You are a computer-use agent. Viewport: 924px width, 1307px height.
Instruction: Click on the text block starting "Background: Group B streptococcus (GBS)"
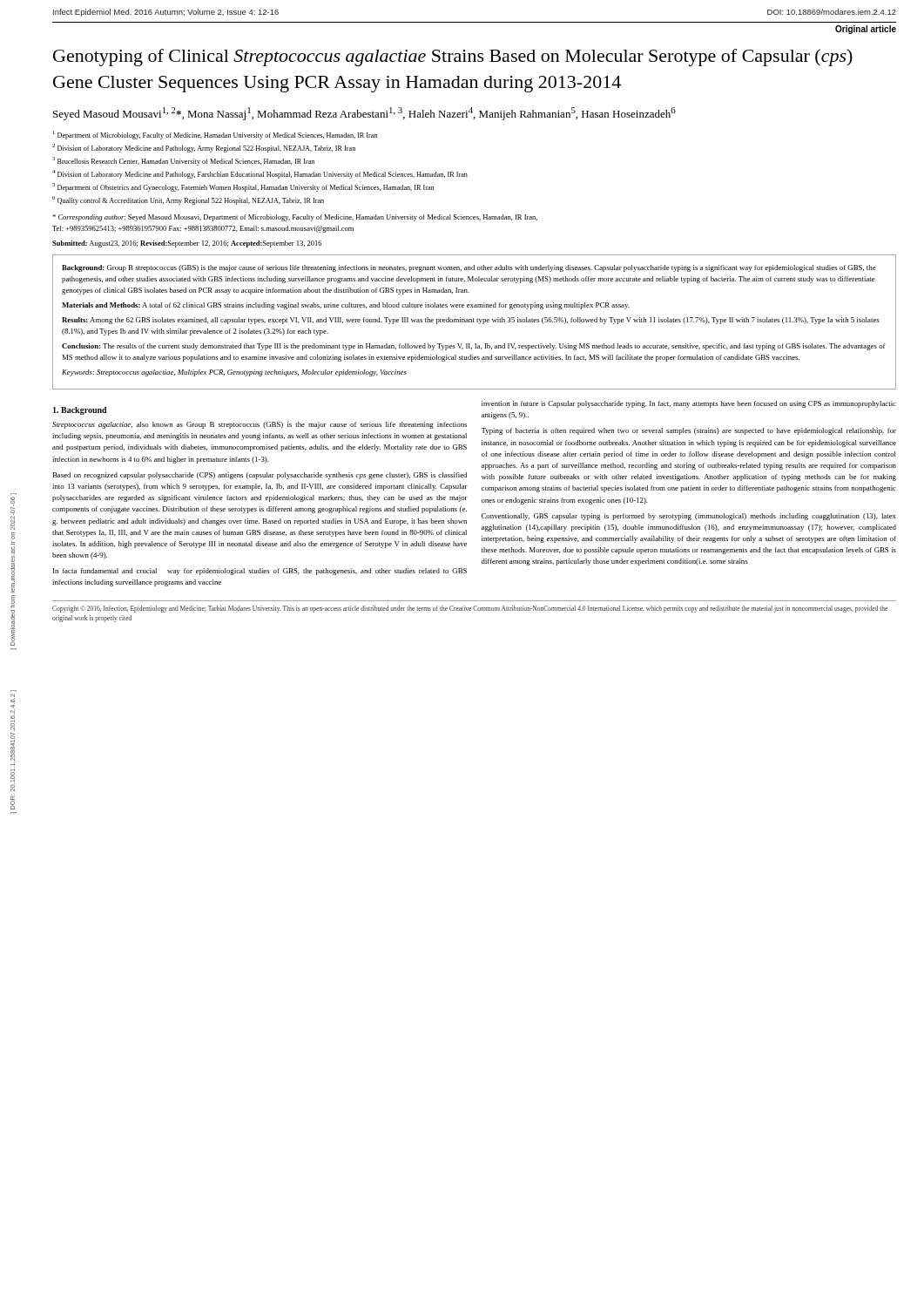coord(474,320)
